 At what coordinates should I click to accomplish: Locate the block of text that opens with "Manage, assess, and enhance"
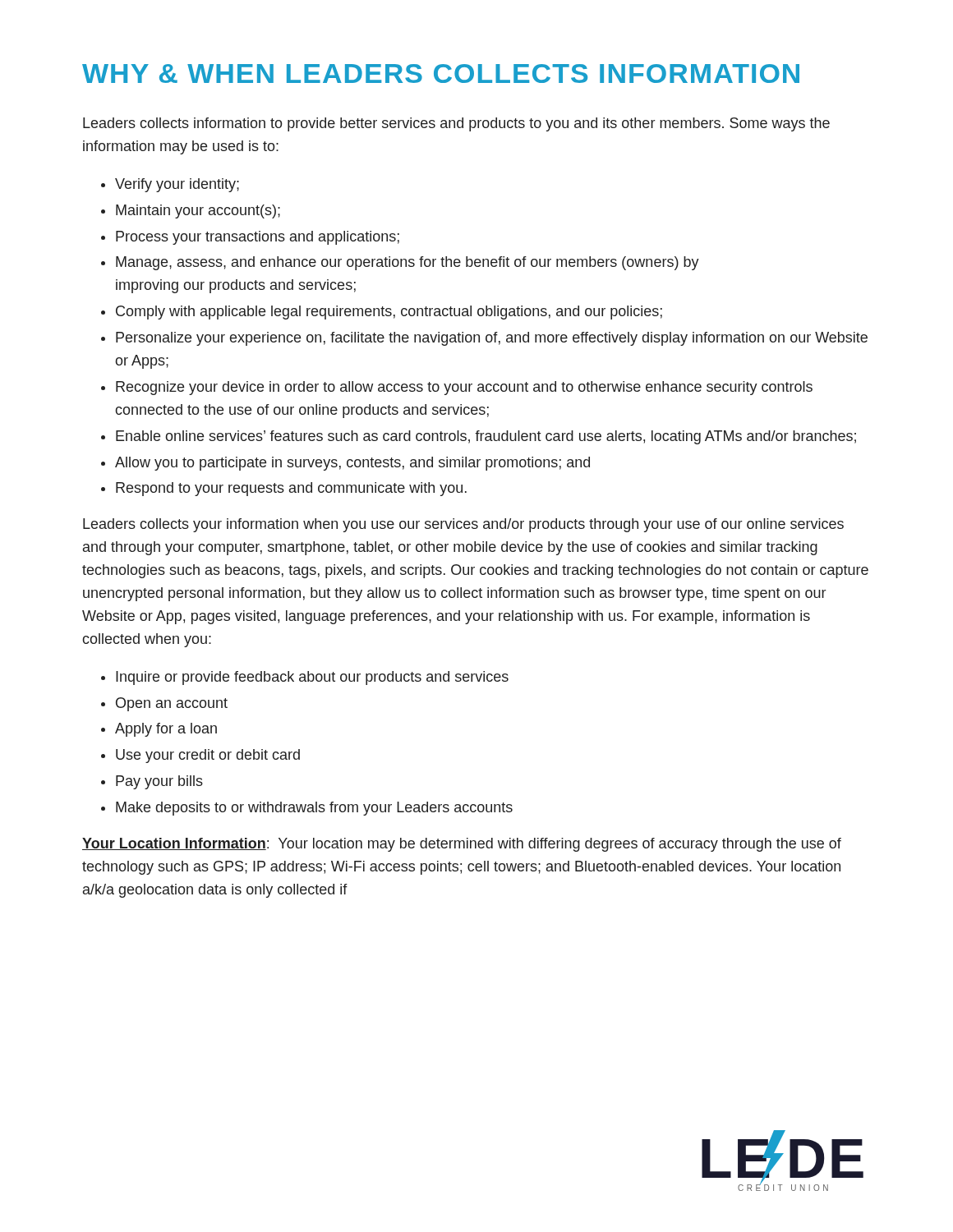pos(407,274)
